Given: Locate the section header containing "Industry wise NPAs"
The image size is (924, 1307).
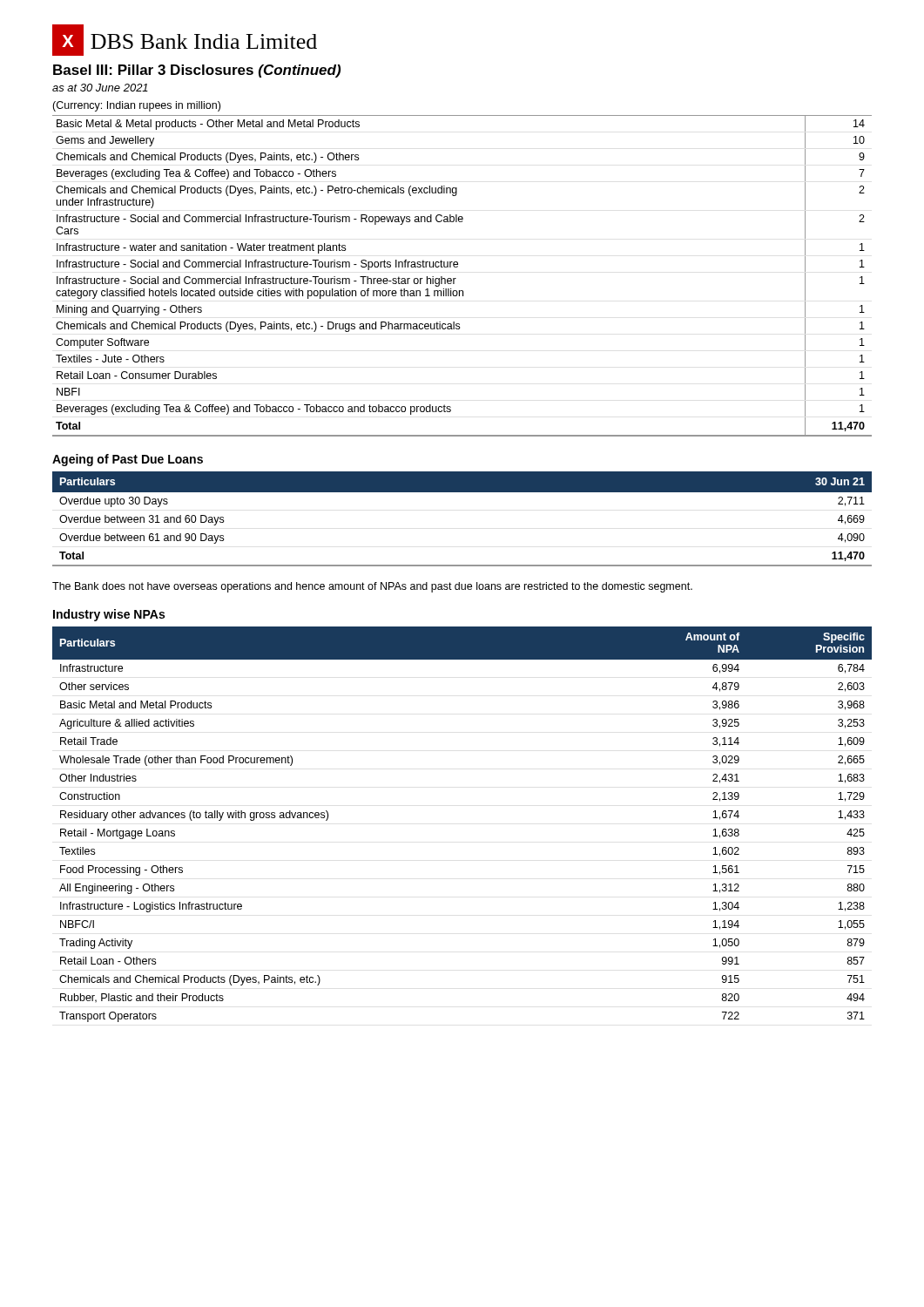Looking at the screenshot, I should (x=109, y=614).
